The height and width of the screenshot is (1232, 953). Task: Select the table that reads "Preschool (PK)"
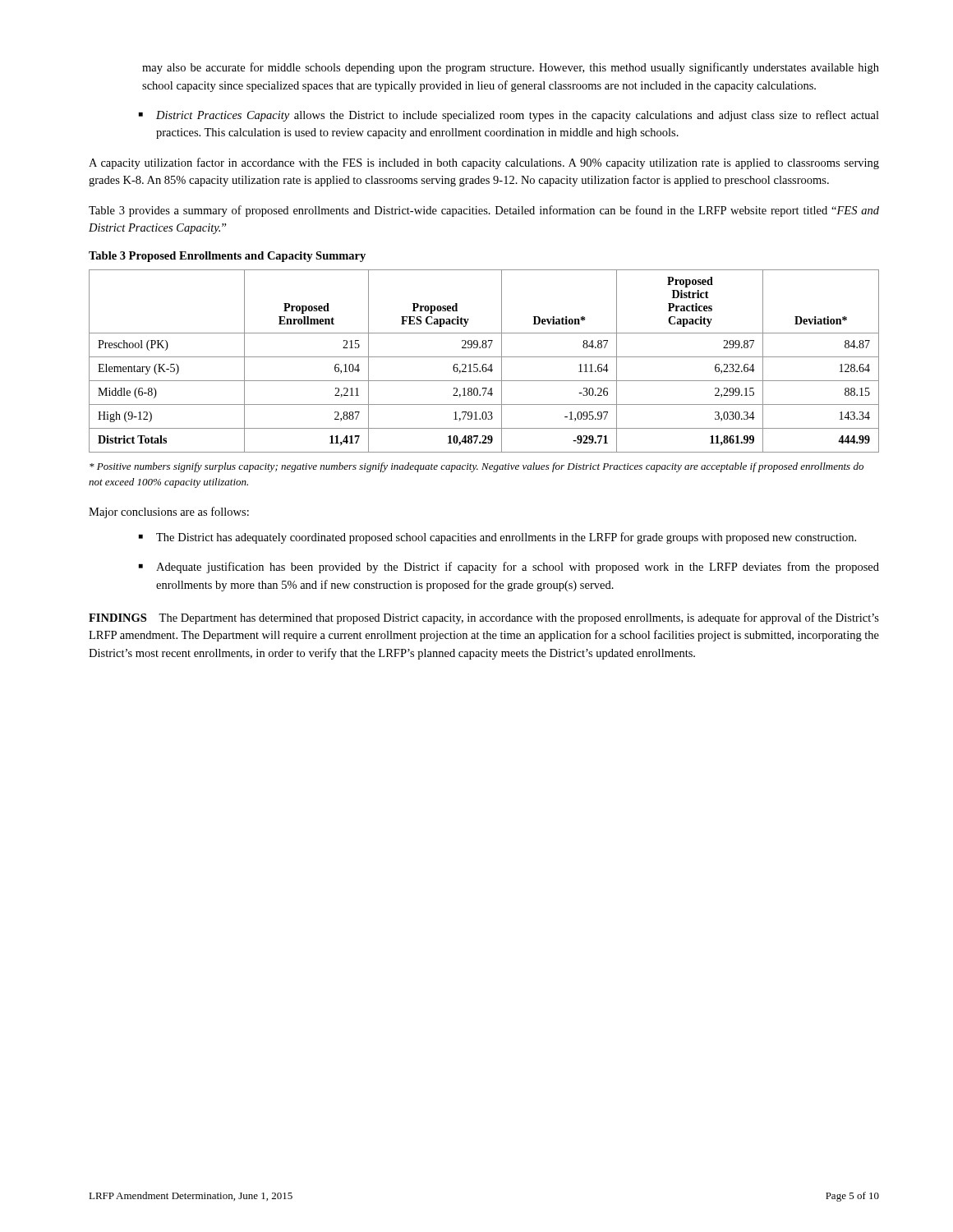click(484, 361)
